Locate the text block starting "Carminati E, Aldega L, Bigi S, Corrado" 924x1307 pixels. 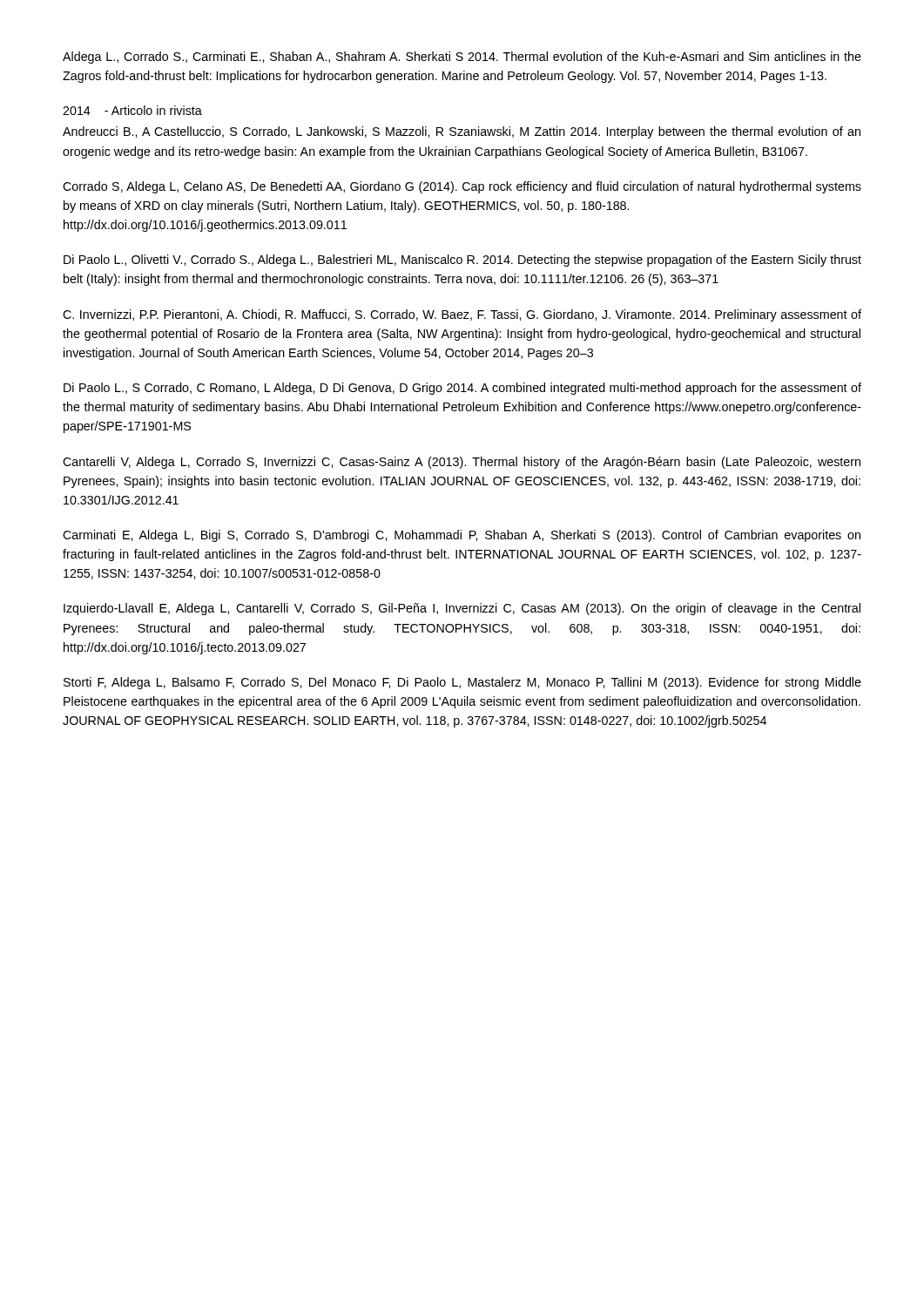click(x=462, y=554)
